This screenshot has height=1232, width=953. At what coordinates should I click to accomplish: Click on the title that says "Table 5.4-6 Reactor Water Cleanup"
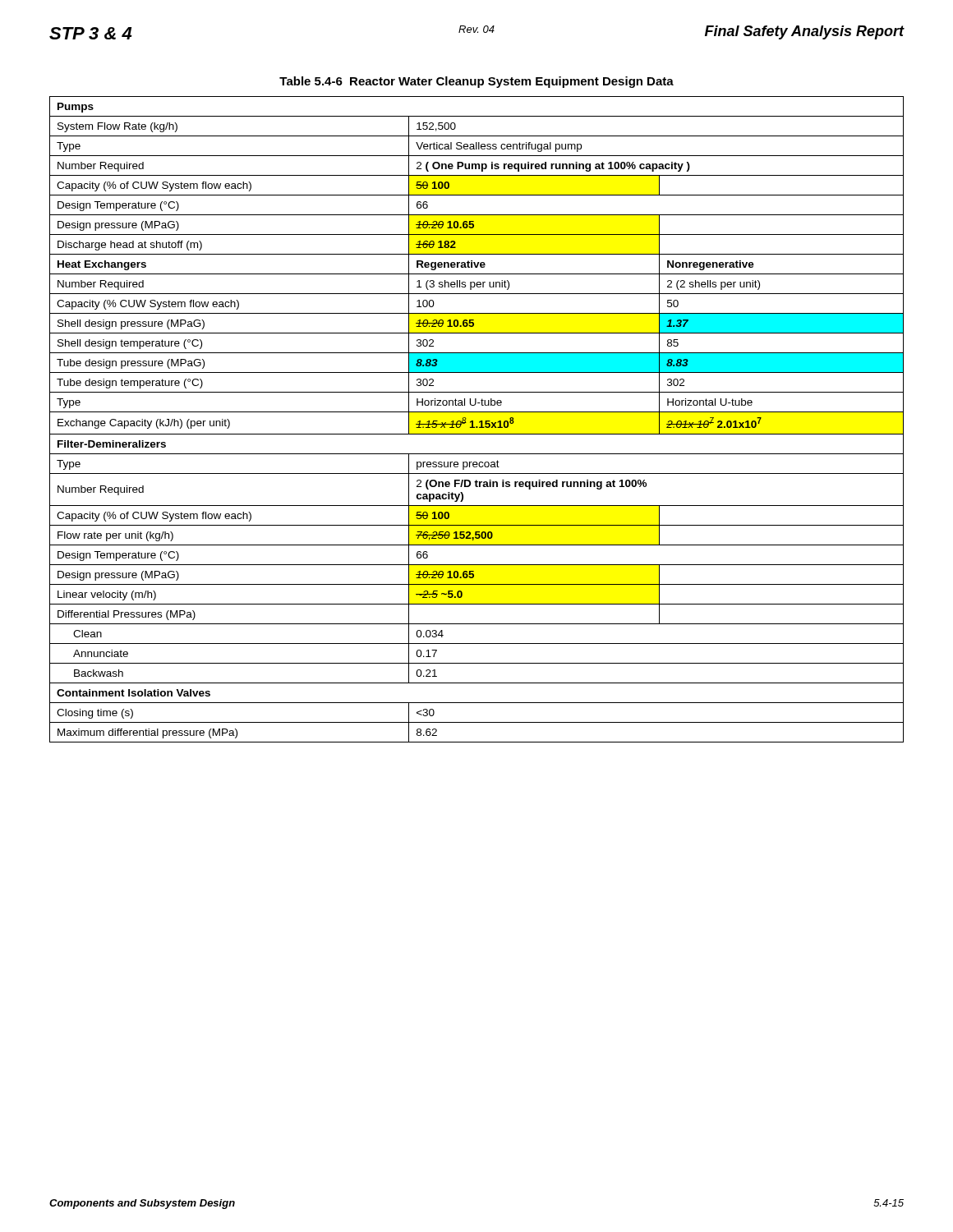476,81
